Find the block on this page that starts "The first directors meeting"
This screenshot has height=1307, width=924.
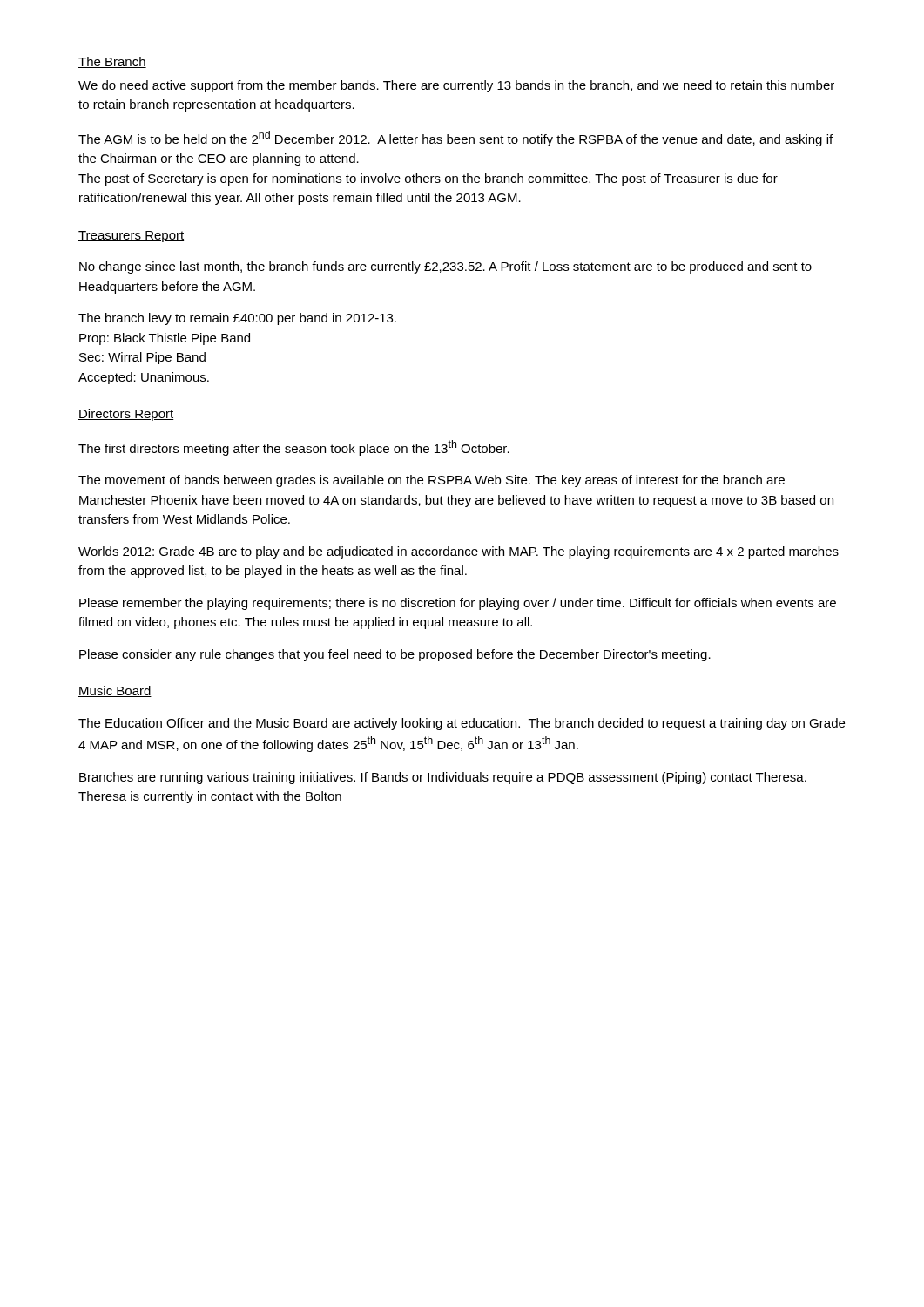pos(294,447)
